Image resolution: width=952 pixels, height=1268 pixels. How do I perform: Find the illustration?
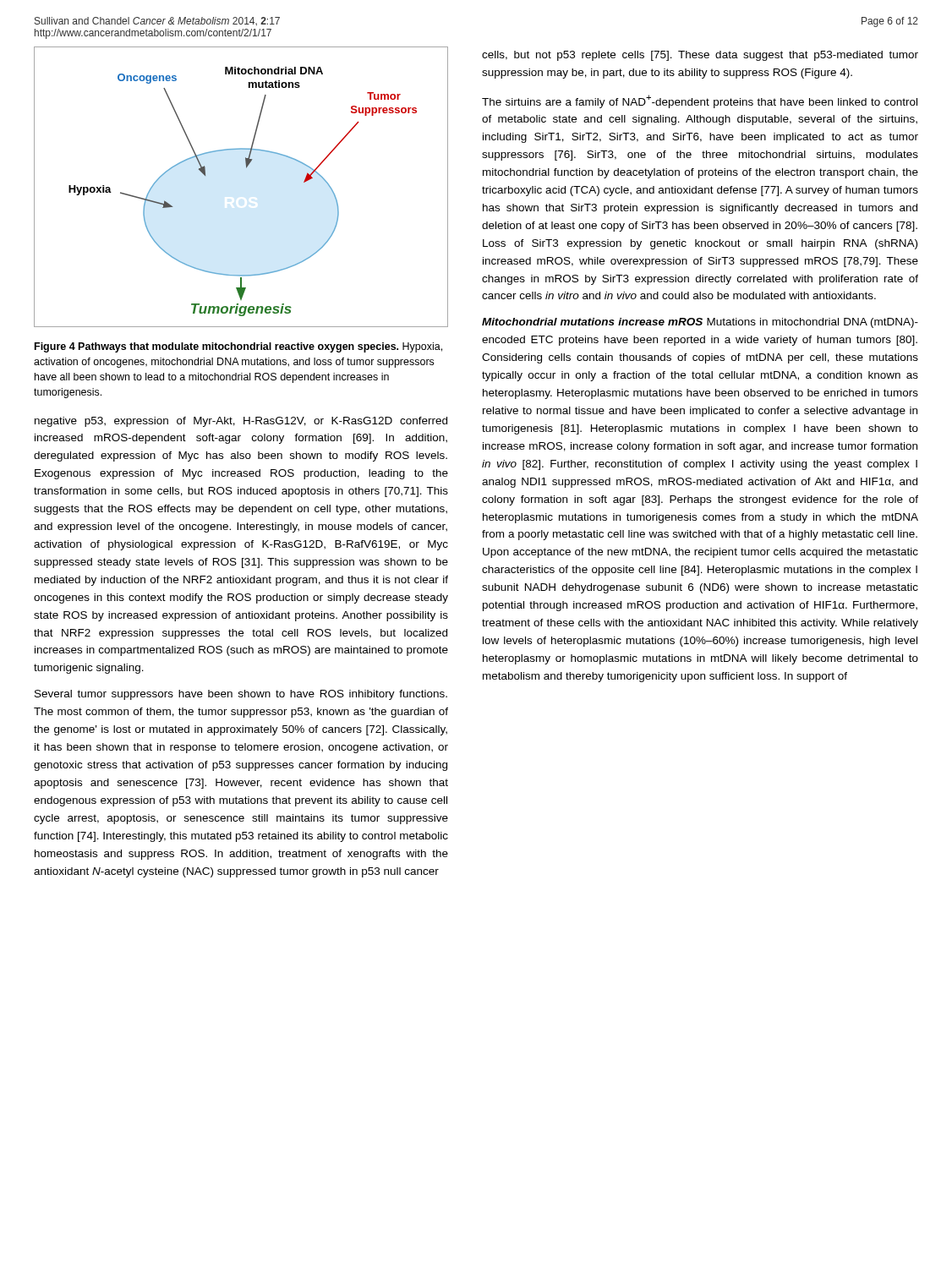[241, 187]
